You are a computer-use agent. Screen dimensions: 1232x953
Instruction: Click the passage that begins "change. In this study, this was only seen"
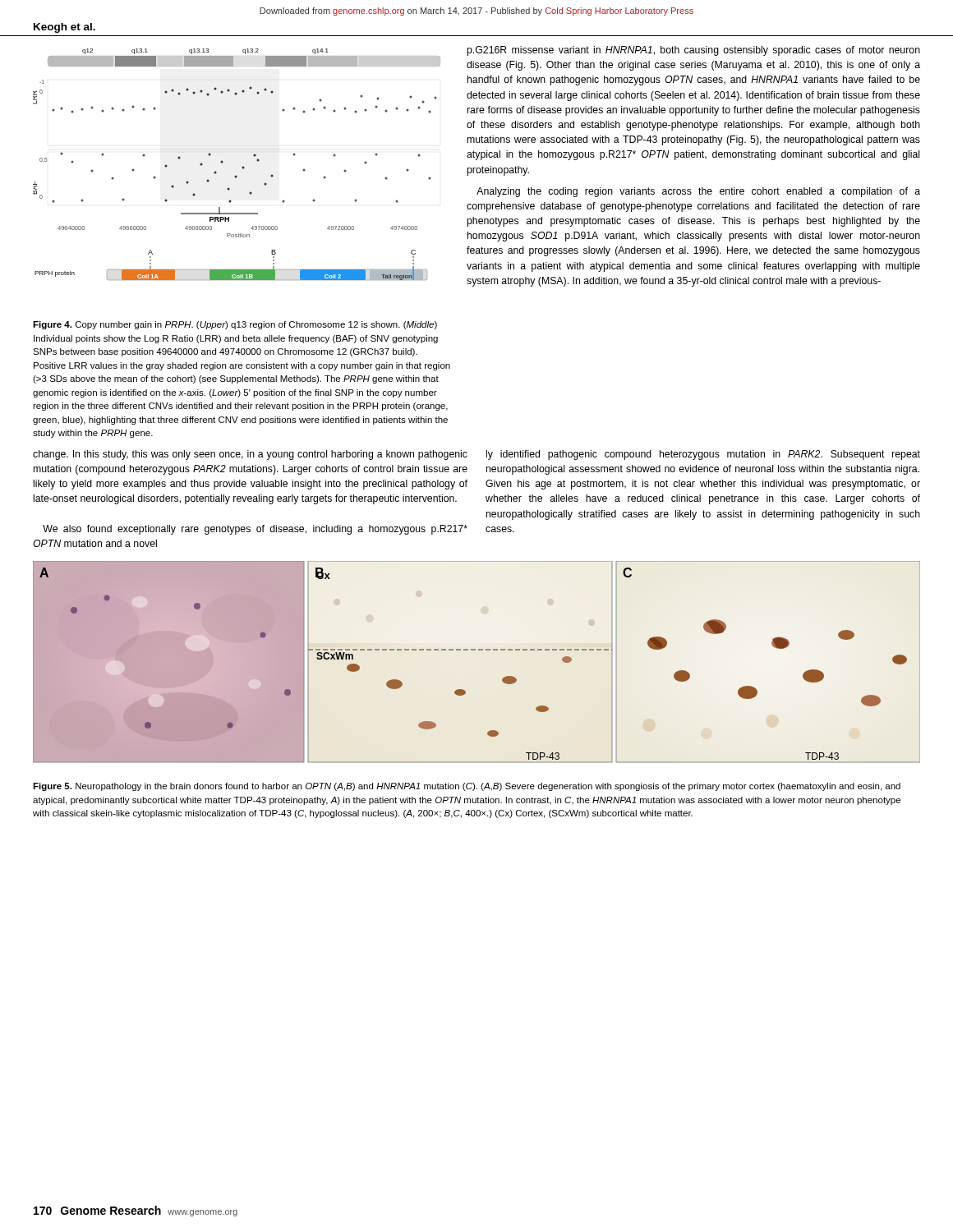pyautogui.click(x=476, y=500)
